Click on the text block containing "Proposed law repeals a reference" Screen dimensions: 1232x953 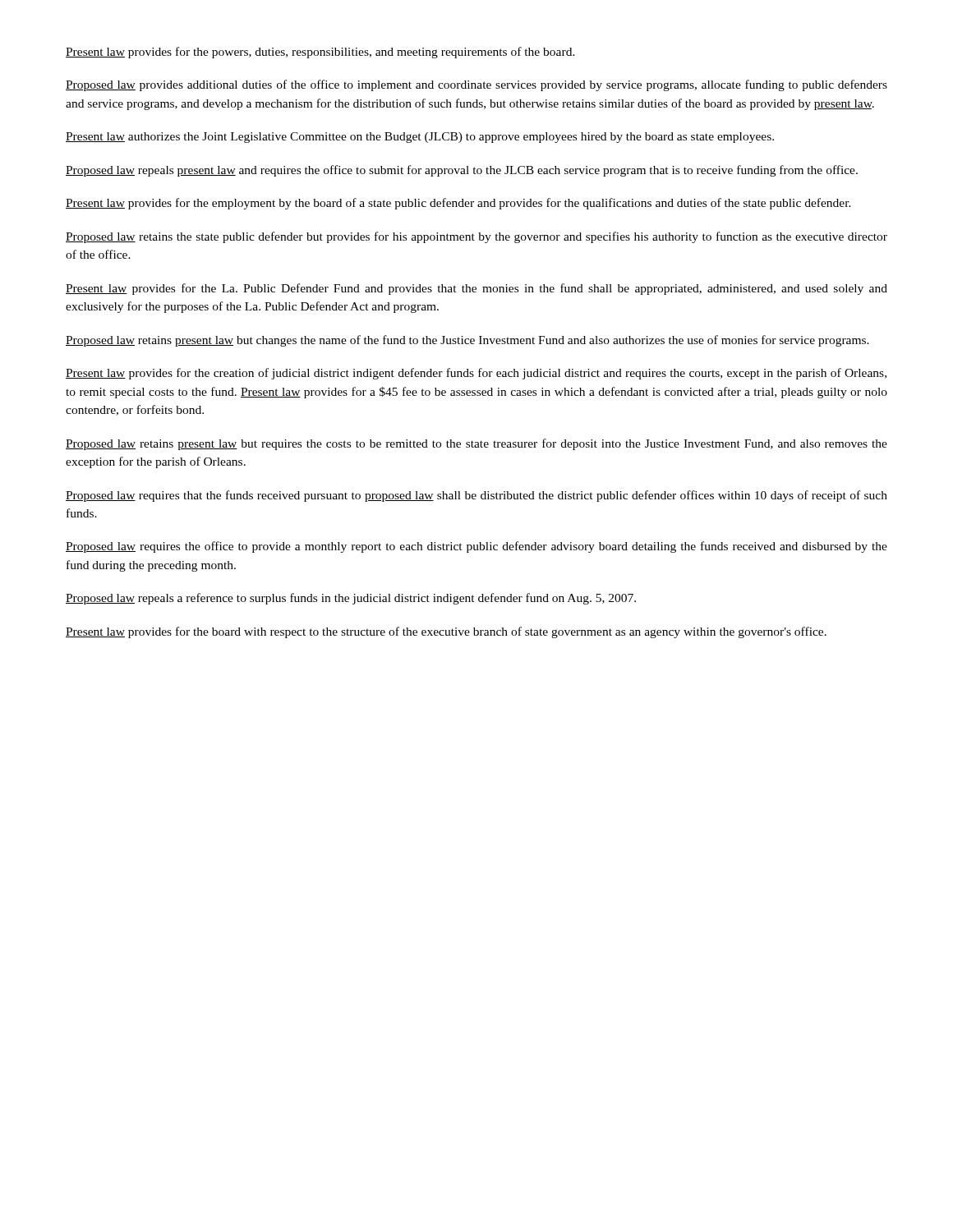point(351,598)
